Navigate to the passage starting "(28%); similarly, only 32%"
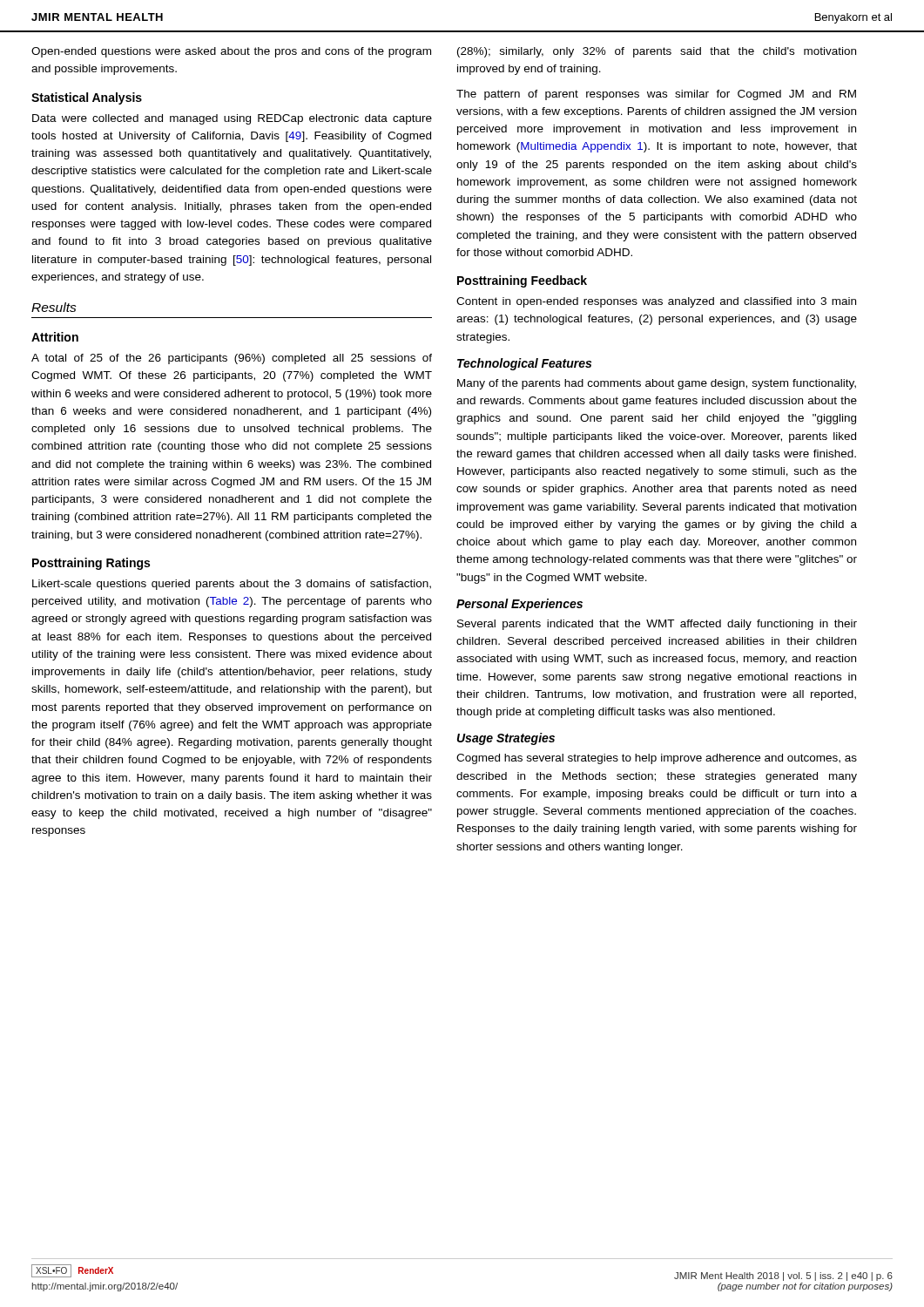Viewport: 924px width, 1307px height. [x=657, y=60]
